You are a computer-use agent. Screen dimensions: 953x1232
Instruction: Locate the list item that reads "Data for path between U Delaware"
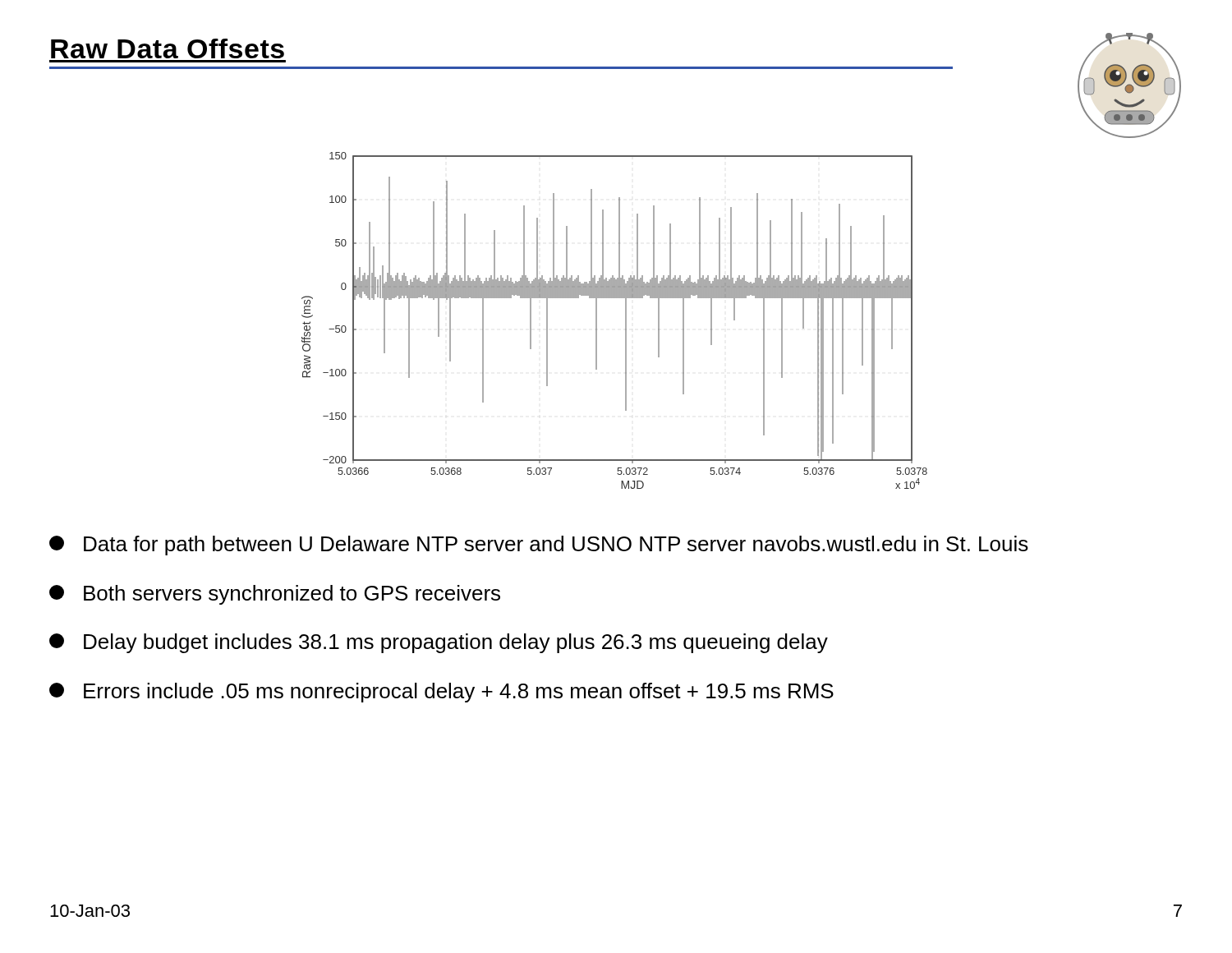click(x=539, y=545)
